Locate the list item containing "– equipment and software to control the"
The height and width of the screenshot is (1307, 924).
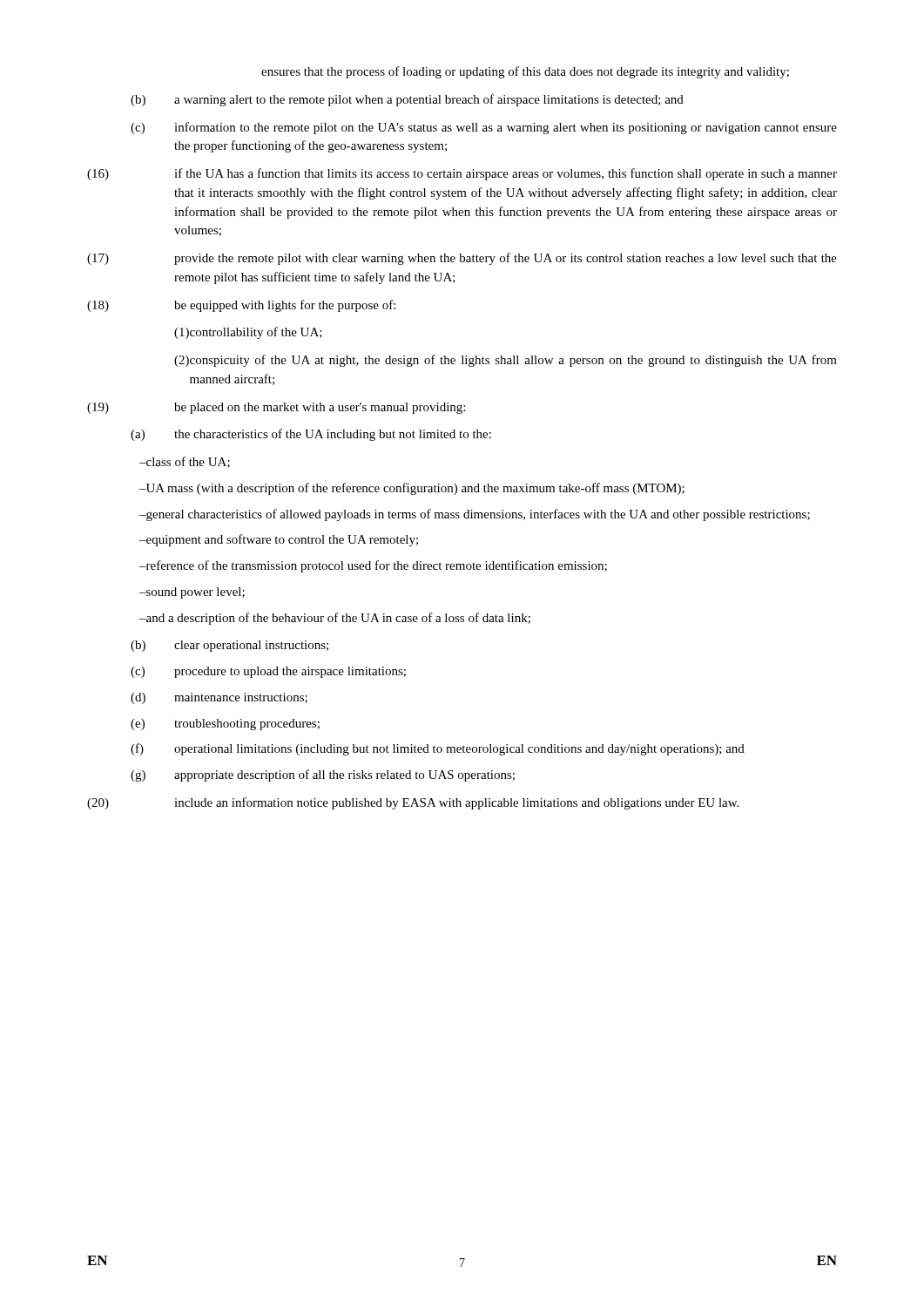(x=279, y=540)
